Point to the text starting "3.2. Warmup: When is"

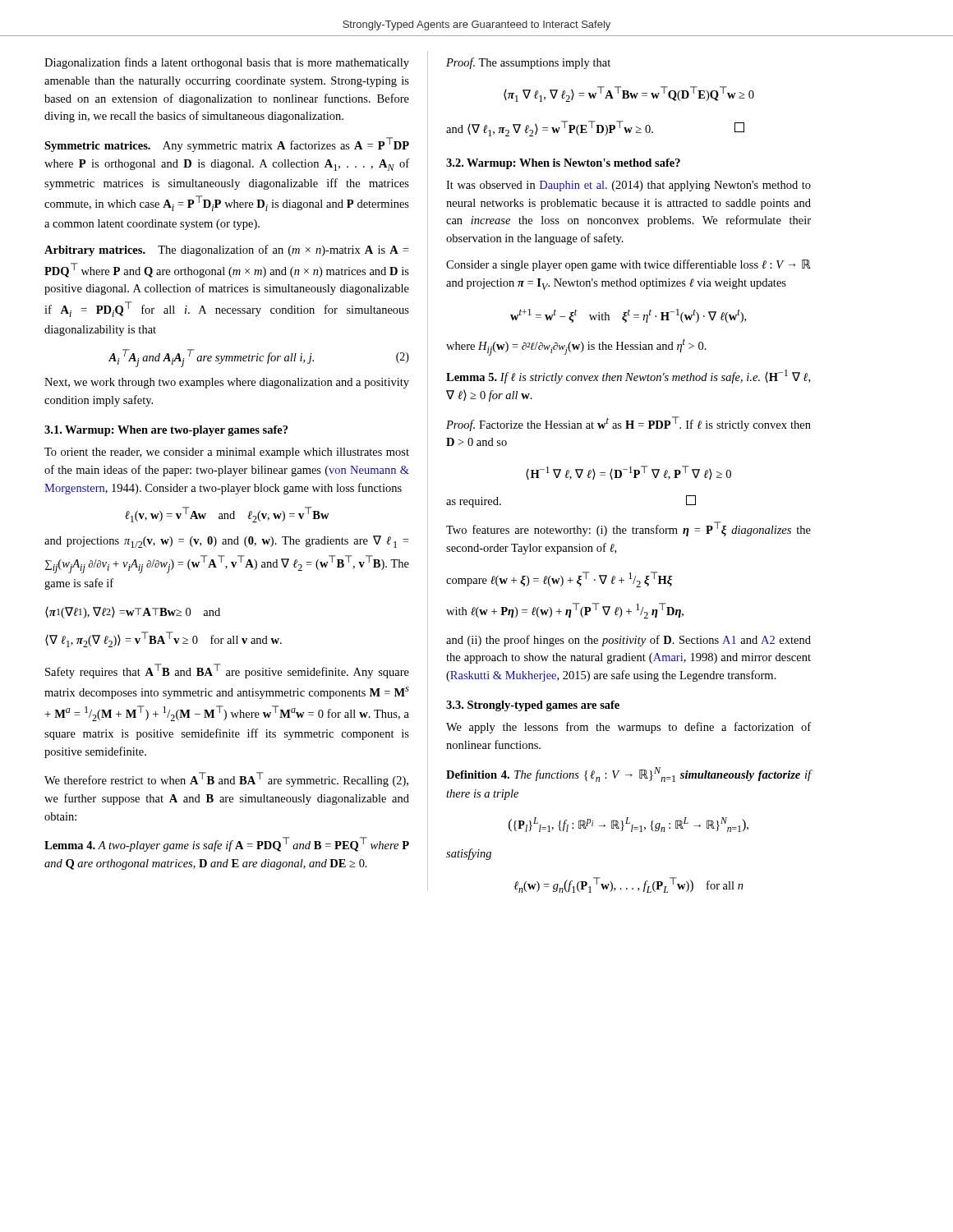(x=629, y=162)
